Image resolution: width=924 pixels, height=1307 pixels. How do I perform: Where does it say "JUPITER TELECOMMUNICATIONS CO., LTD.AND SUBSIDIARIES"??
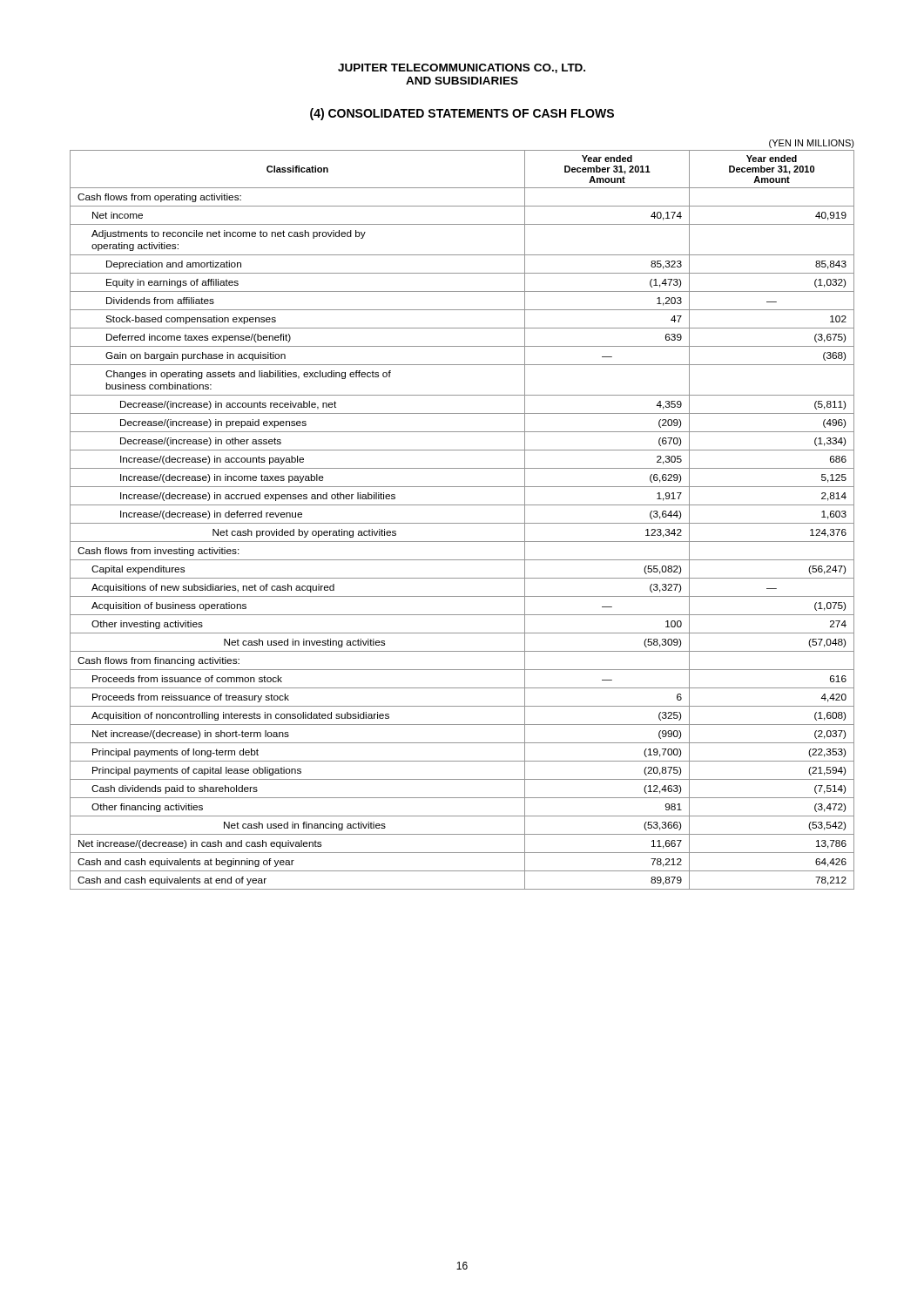point(462,74)
